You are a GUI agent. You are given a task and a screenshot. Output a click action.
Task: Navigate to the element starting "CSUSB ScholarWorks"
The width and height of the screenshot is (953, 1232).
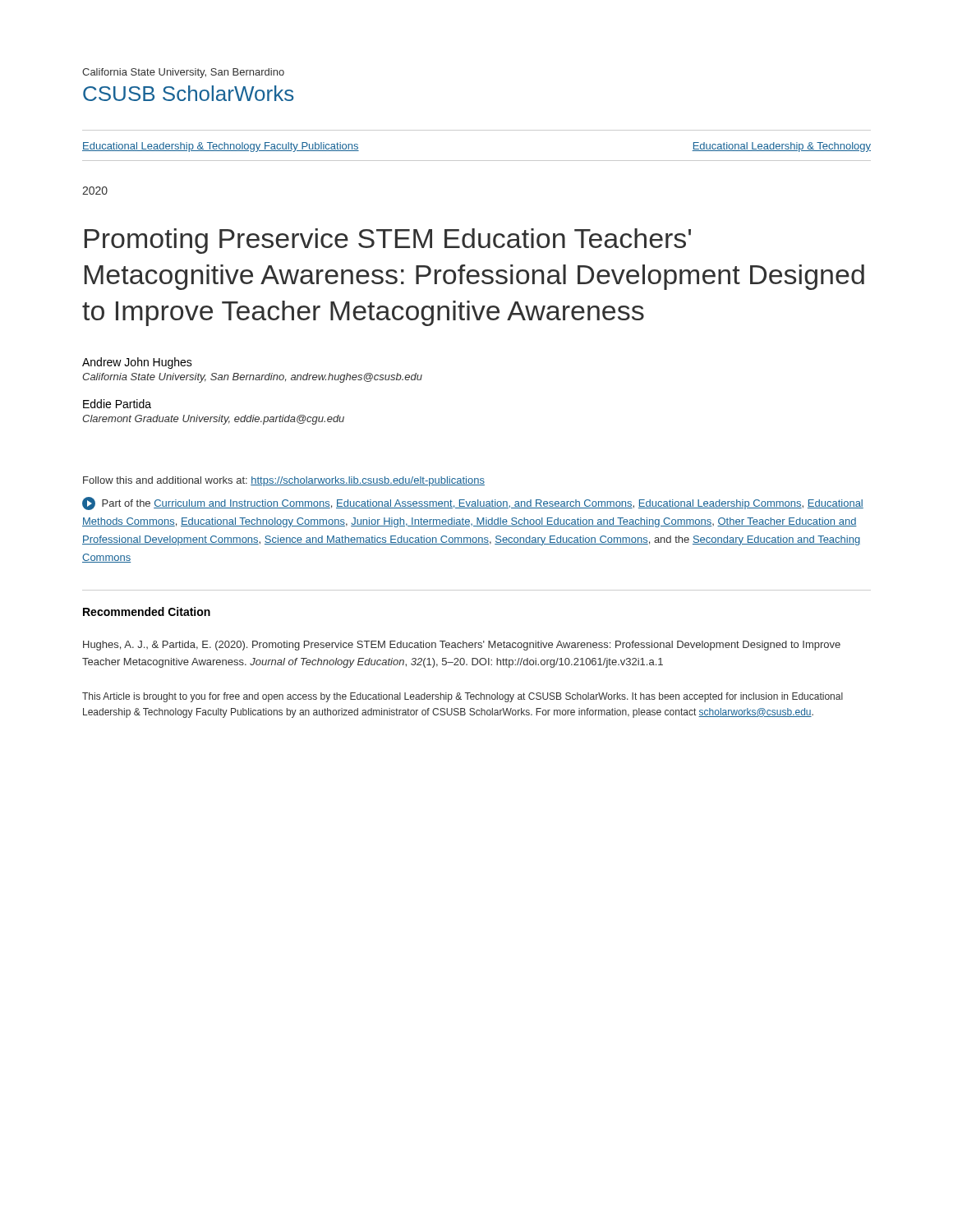click(x=188, y=93)
